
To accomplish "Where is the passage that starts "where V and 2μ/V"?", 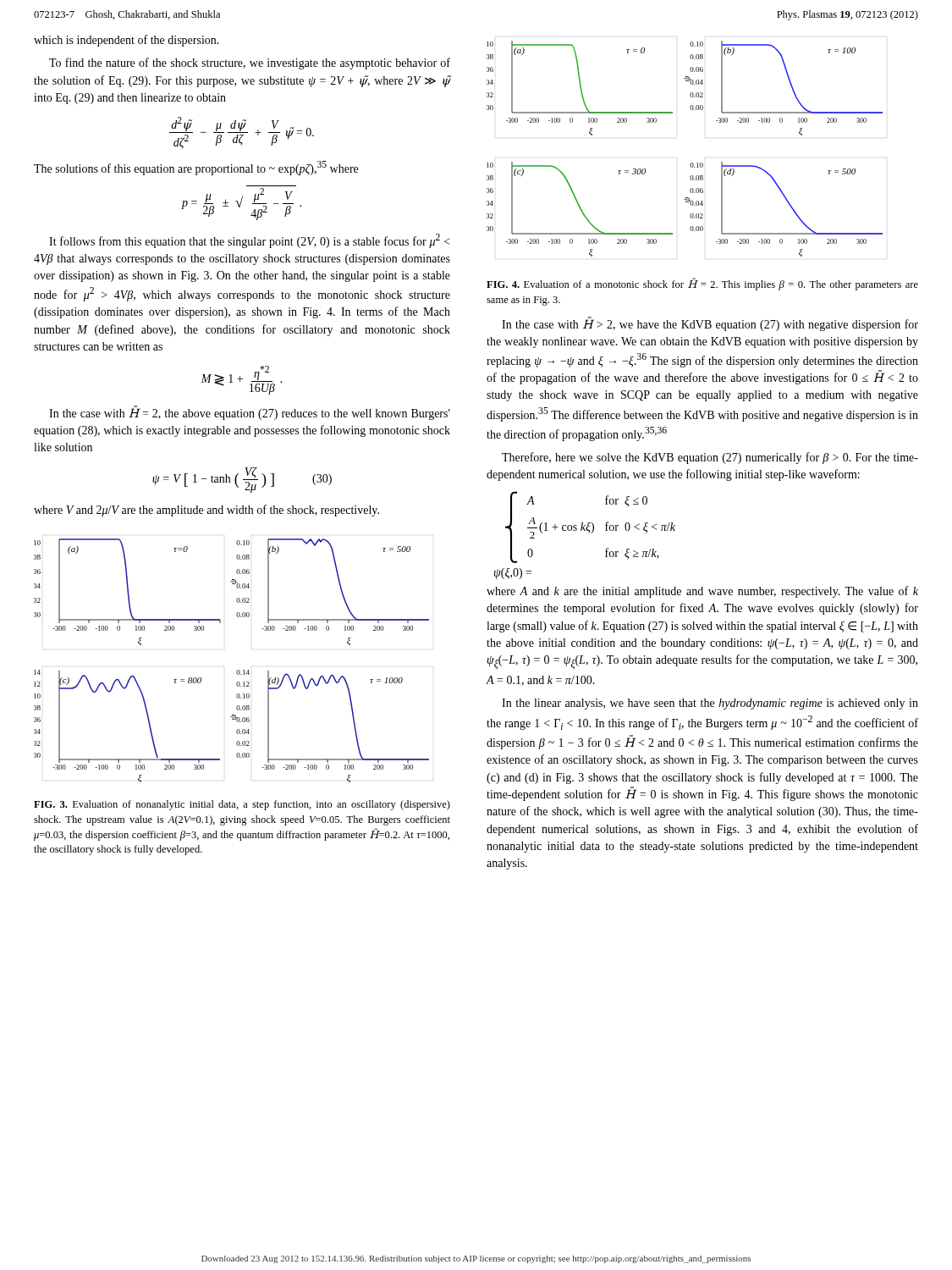I will (242, 510).
